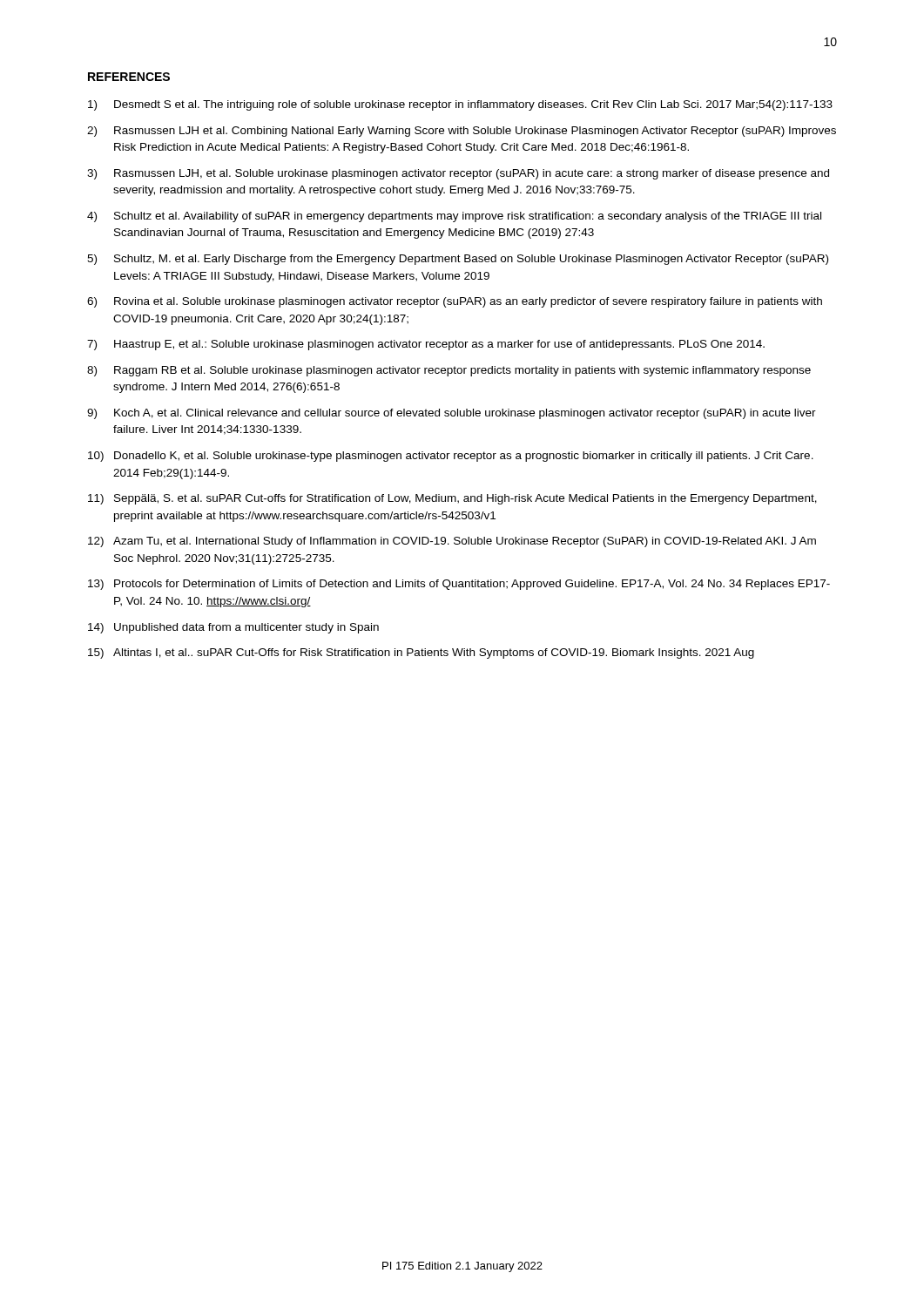Screen dimensions: 1307x924
Task: Select the list item containing "10) Donadello K, et al. Soluble urokinase-type plasminogen"
Action: 462,464
